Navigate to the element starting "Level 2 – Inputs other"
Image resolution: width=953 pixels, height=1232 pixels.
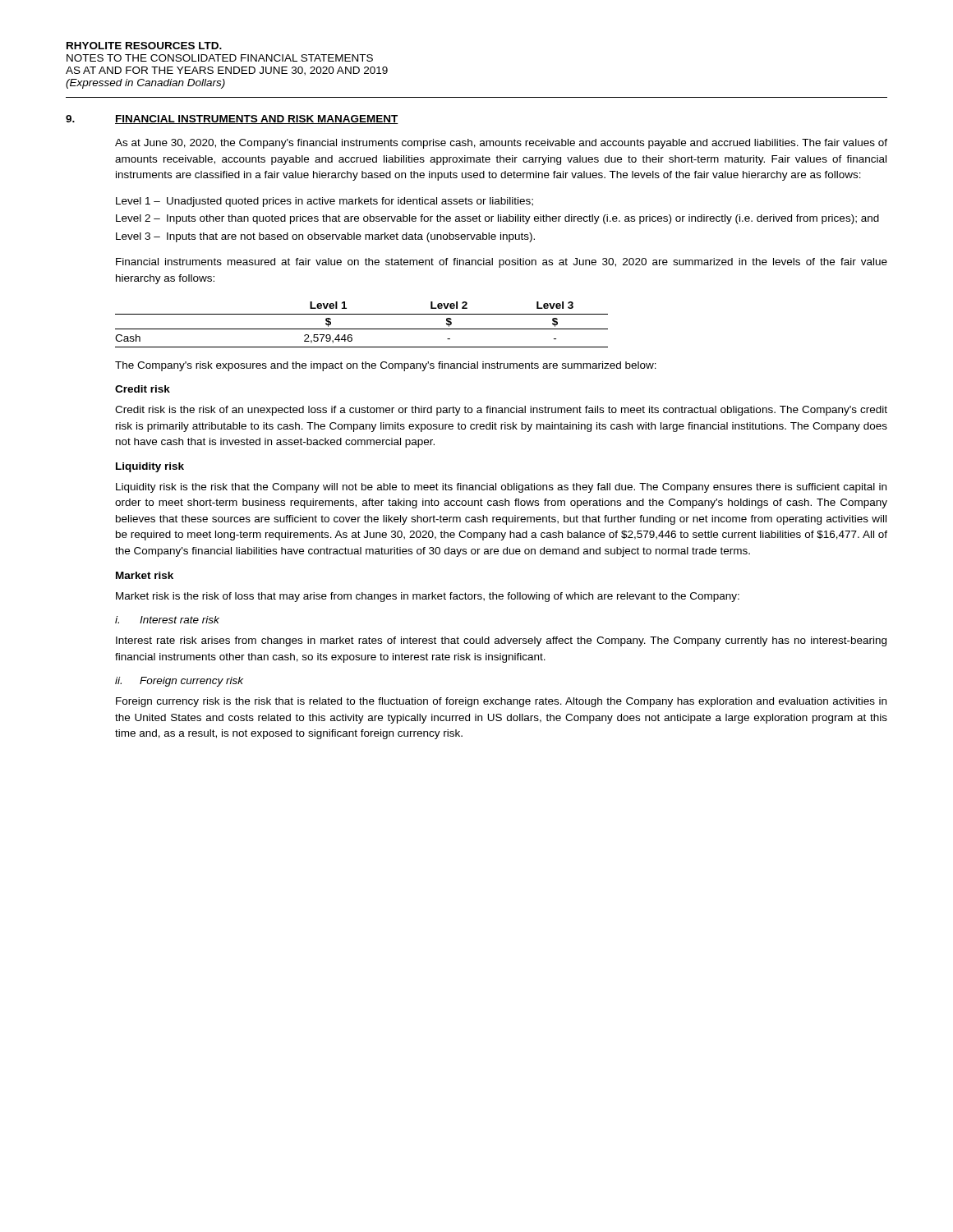(501, 218)
